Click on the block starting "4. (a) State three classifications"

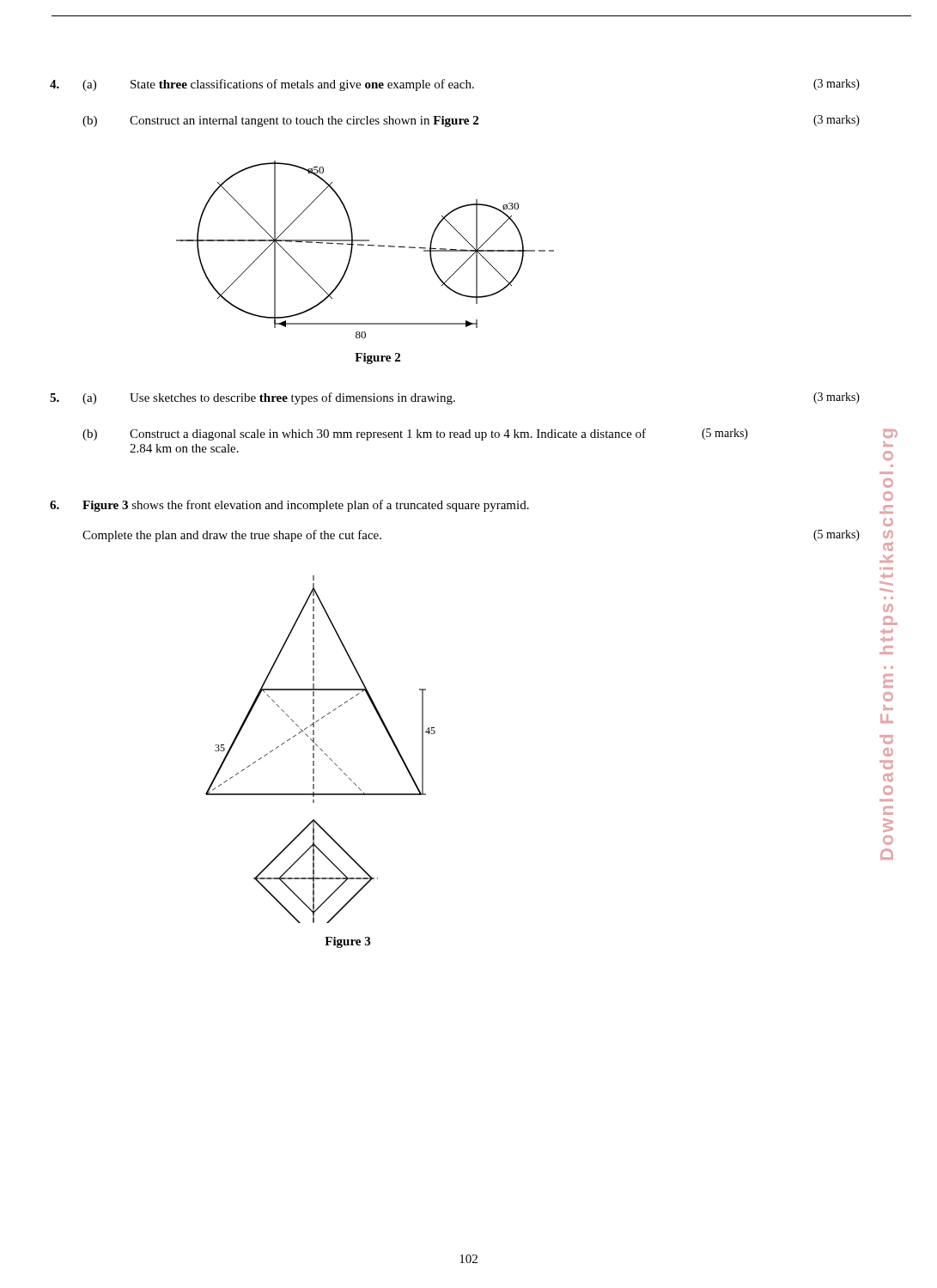(x=455, y=85)
